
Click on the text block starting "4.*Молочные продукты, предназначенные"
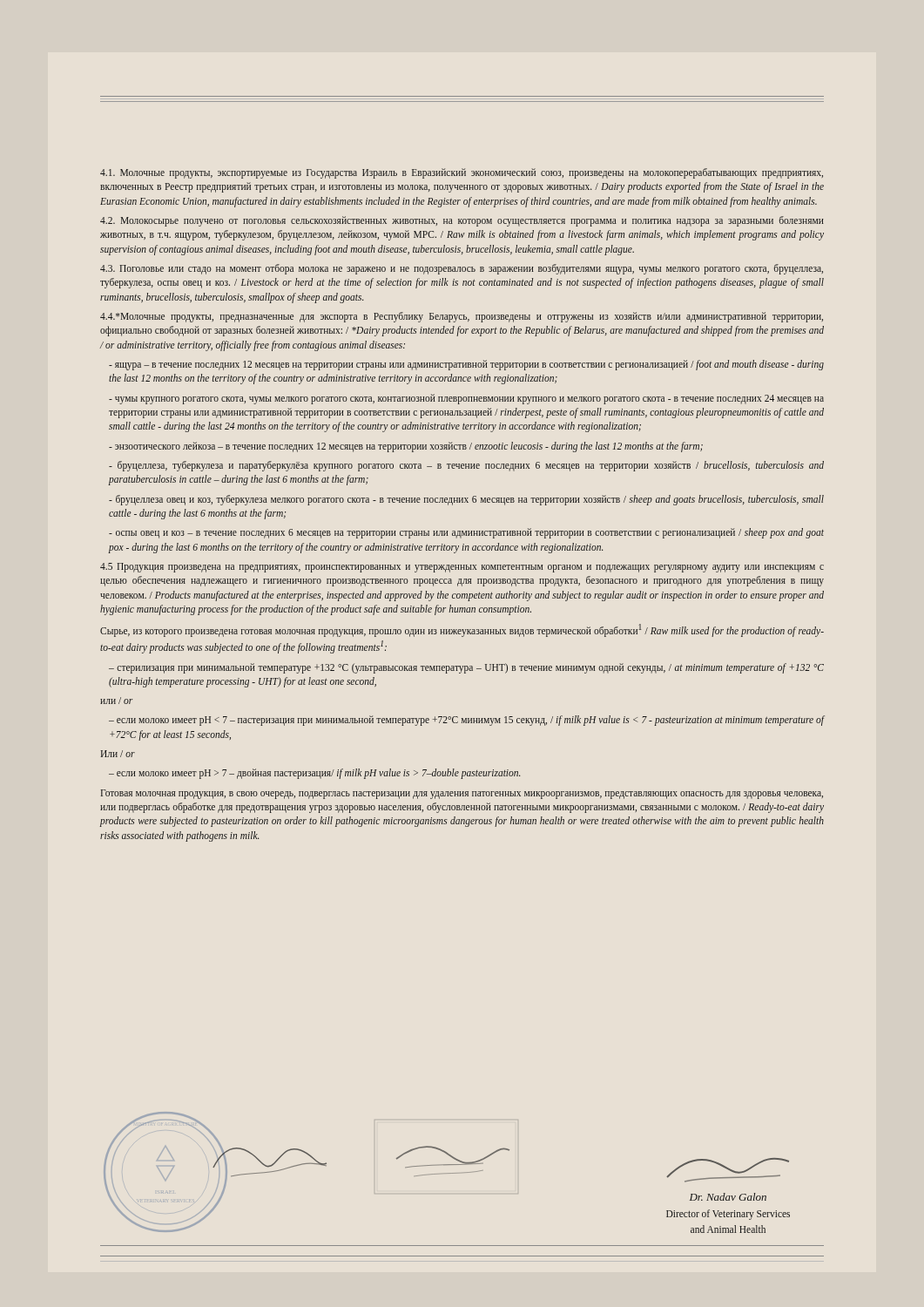coord(462,330)
